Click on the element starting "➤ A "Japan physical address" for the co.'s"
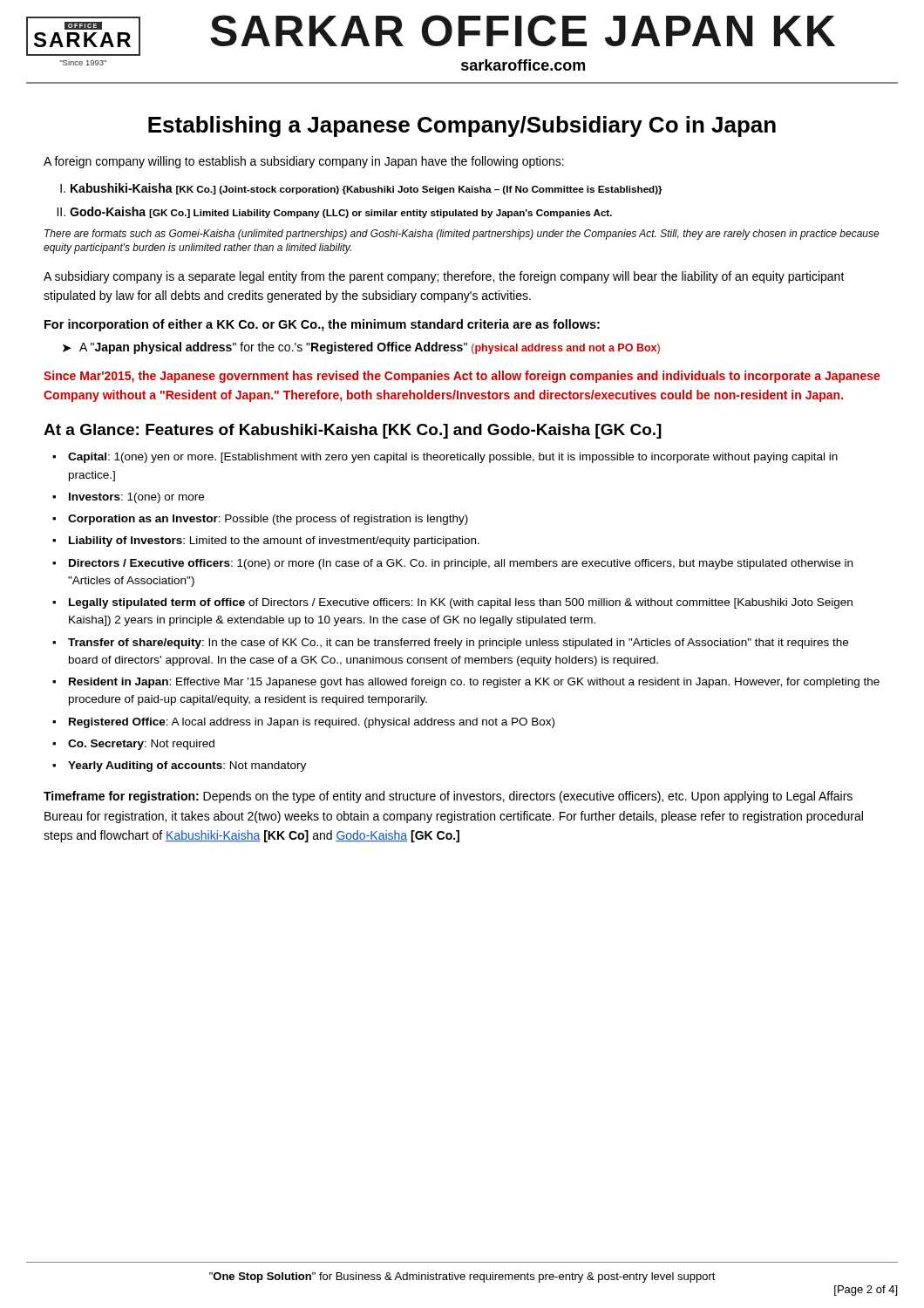924x1308 pixels. click(471, 349)
